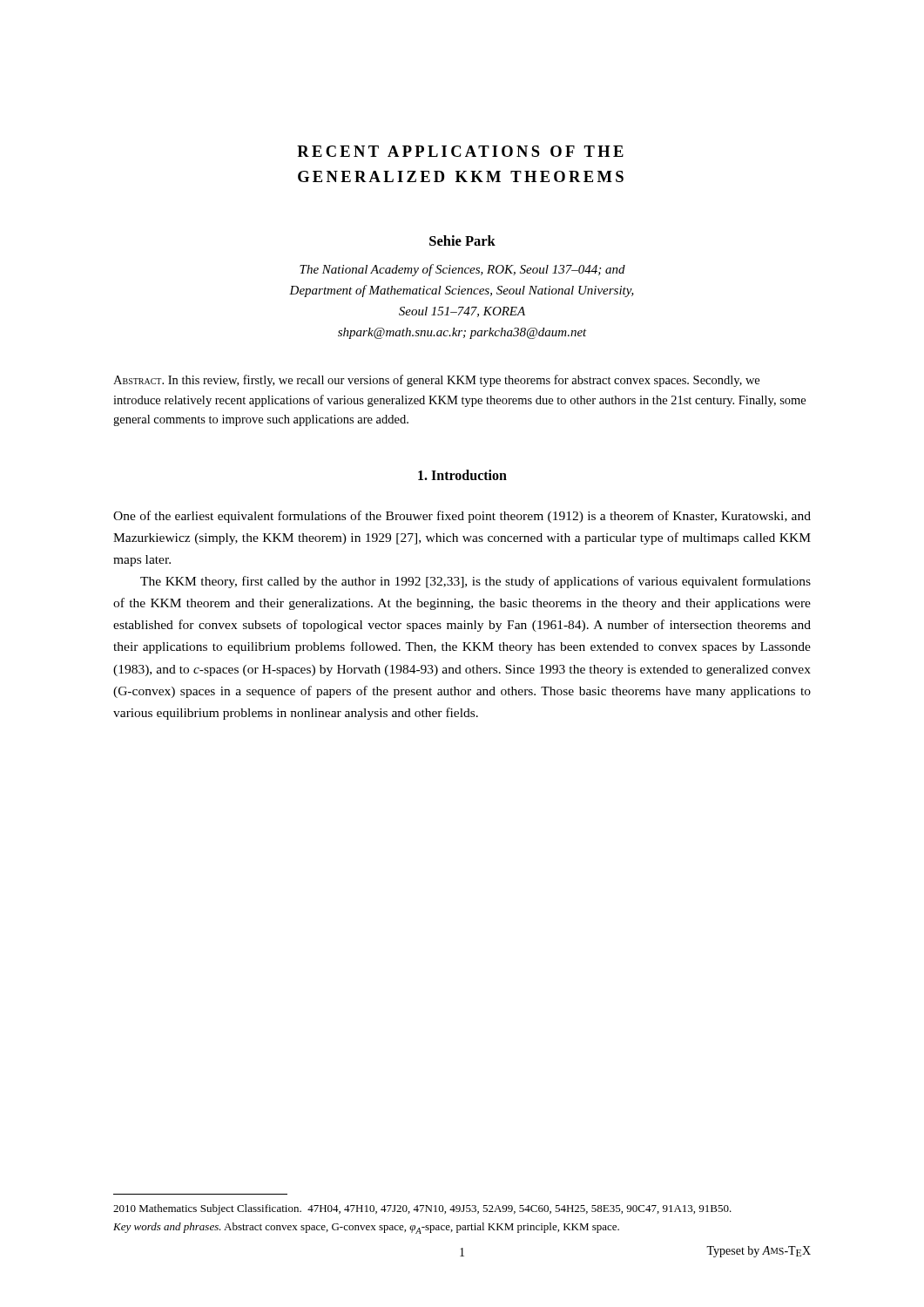This screenshot has height=1307, width=924.
Task: Select the region starting "The KKM theory, first called"
Action: pyautogui.click(x=462, y=646)
